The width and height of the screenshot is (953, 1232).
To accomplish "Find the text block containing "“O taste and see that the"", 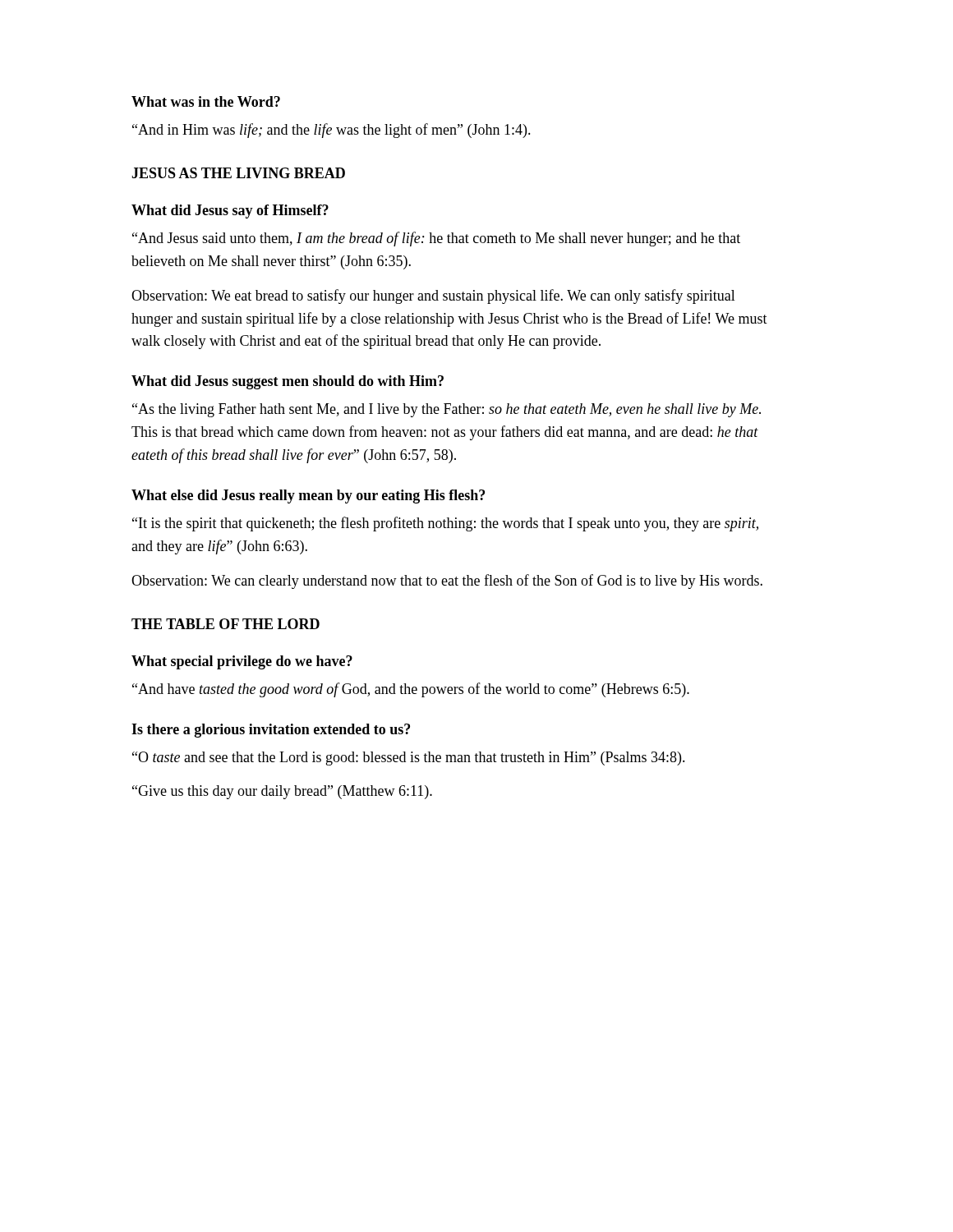I will 408,757.
